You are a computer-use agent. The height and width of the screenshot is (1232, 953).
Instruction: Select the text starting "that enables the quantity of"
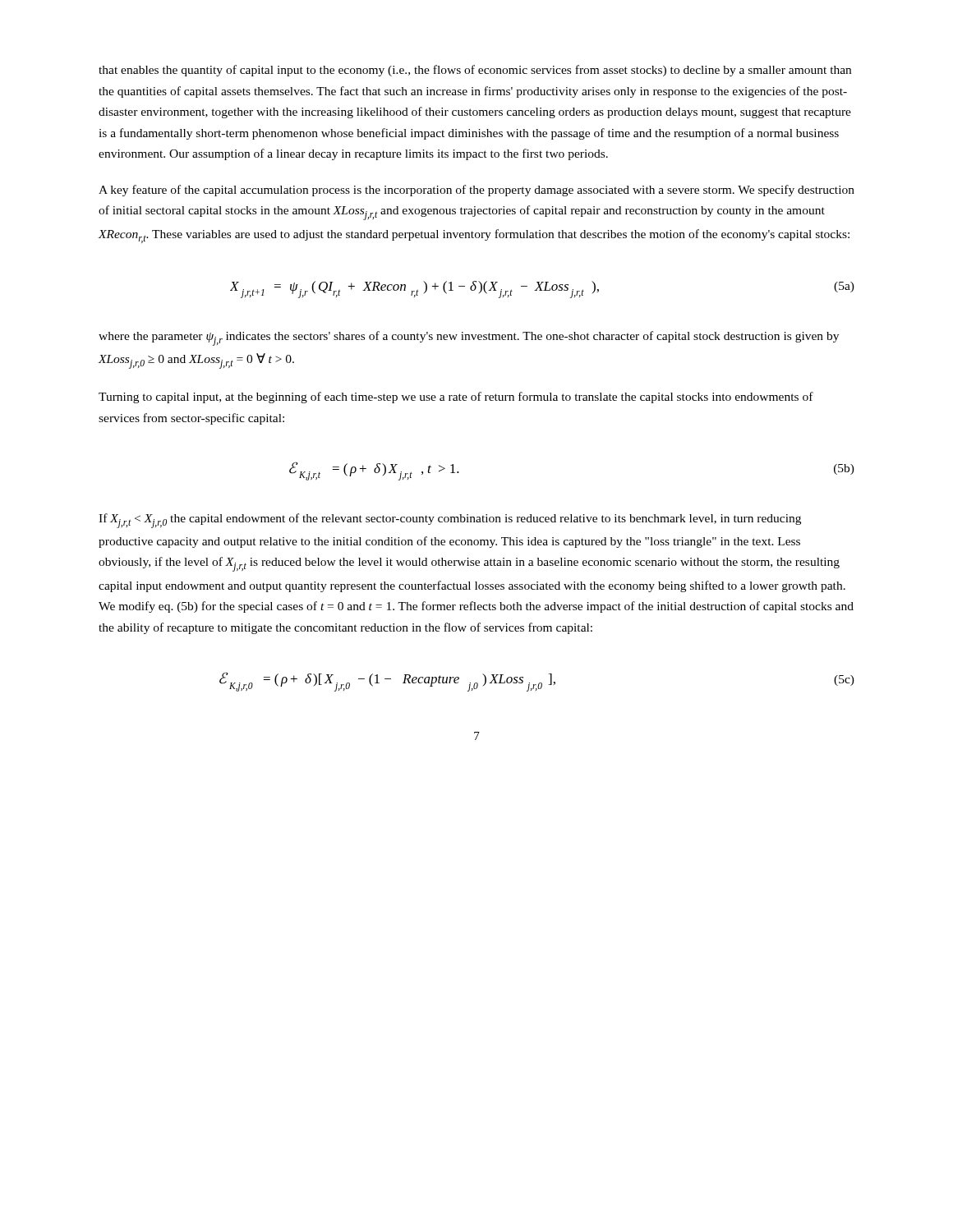click(x=475, y=111)
